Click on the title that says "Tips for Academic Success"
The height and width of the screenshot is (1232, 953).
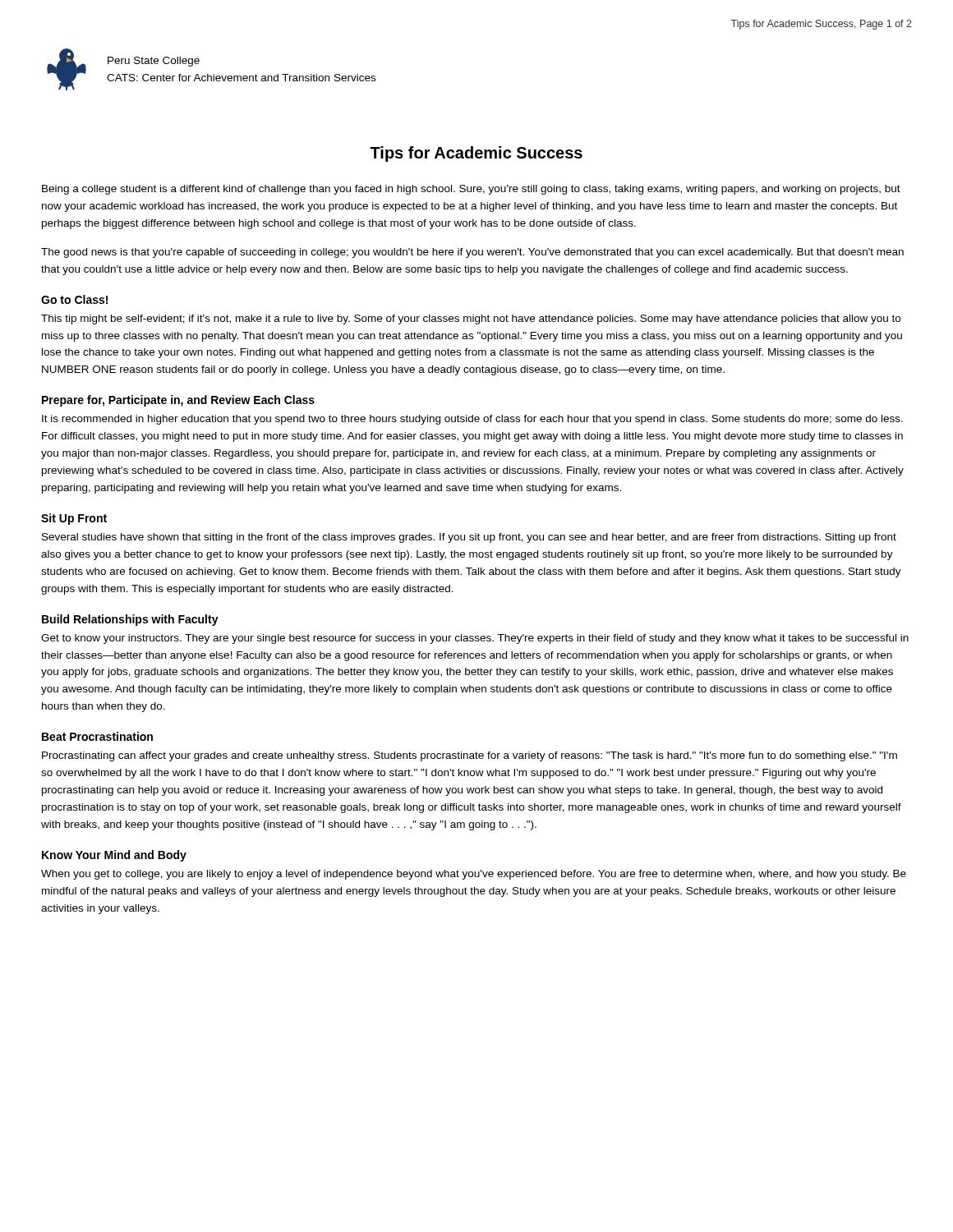click(476, 153)
